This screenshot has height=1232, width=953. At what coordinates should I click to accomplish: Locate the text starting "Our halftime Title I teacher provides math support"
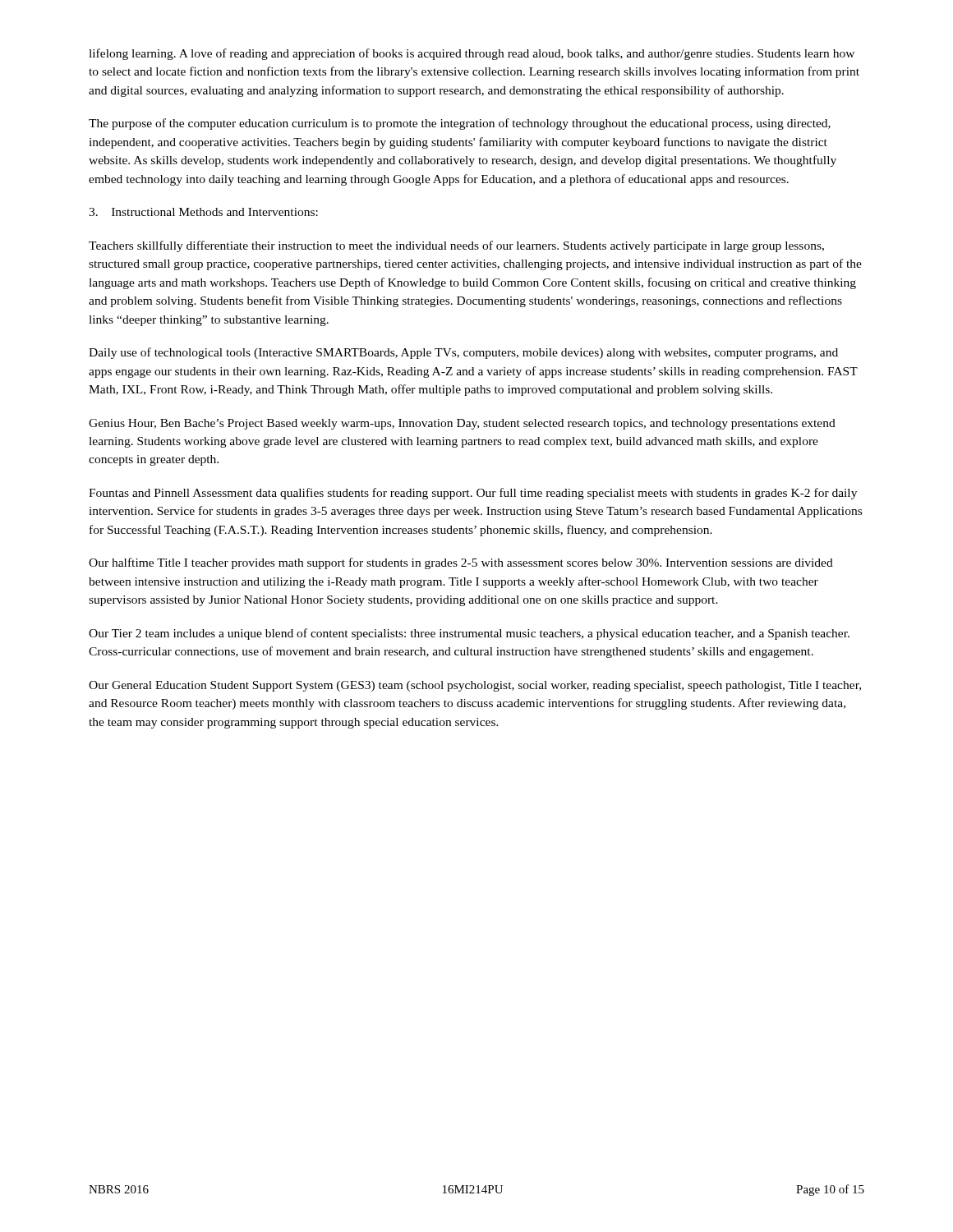(x=461, y=581)
